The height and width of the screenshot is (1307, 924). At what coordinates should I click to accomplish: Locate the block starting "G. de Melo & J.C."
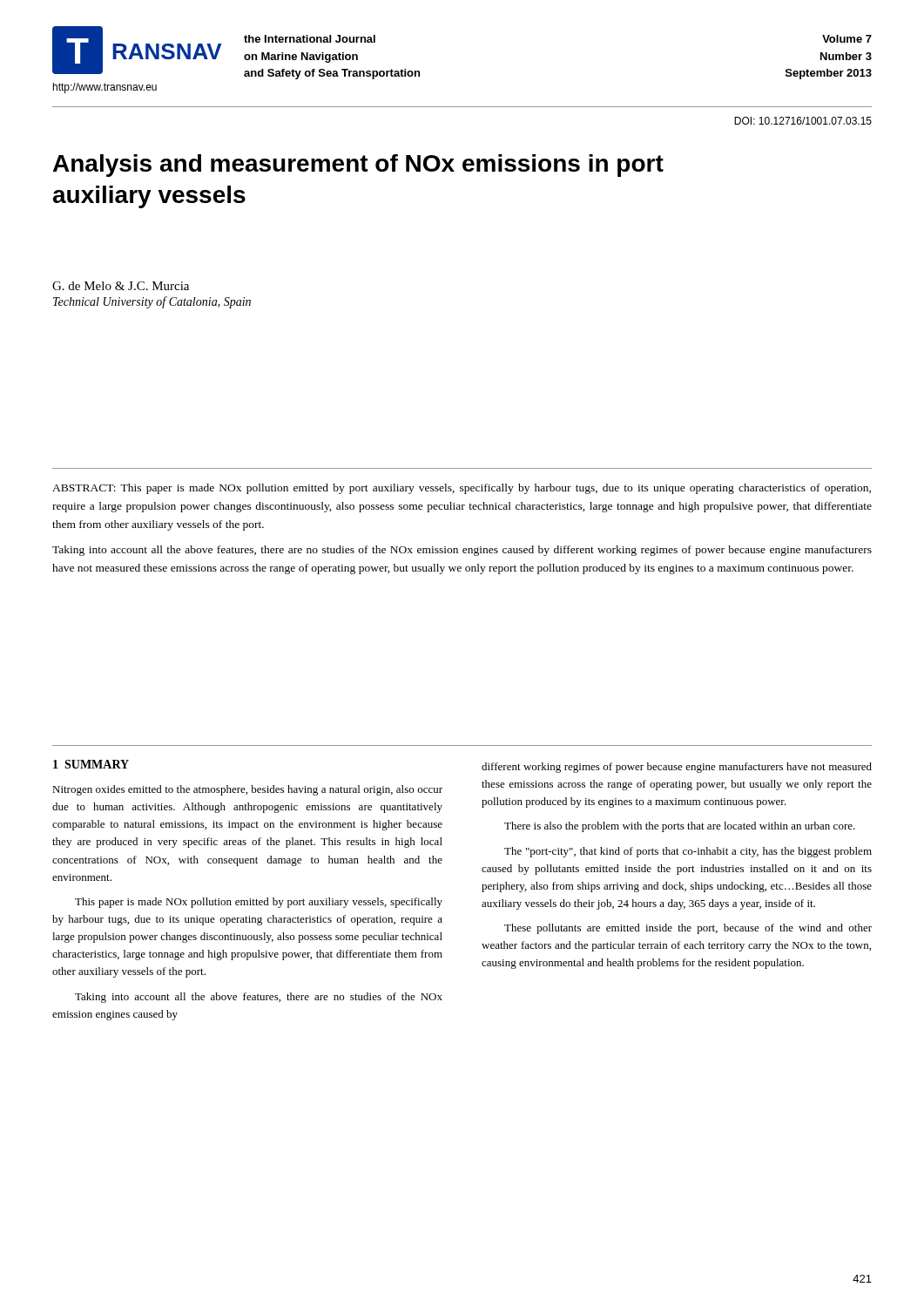click(x=152, y=294)
